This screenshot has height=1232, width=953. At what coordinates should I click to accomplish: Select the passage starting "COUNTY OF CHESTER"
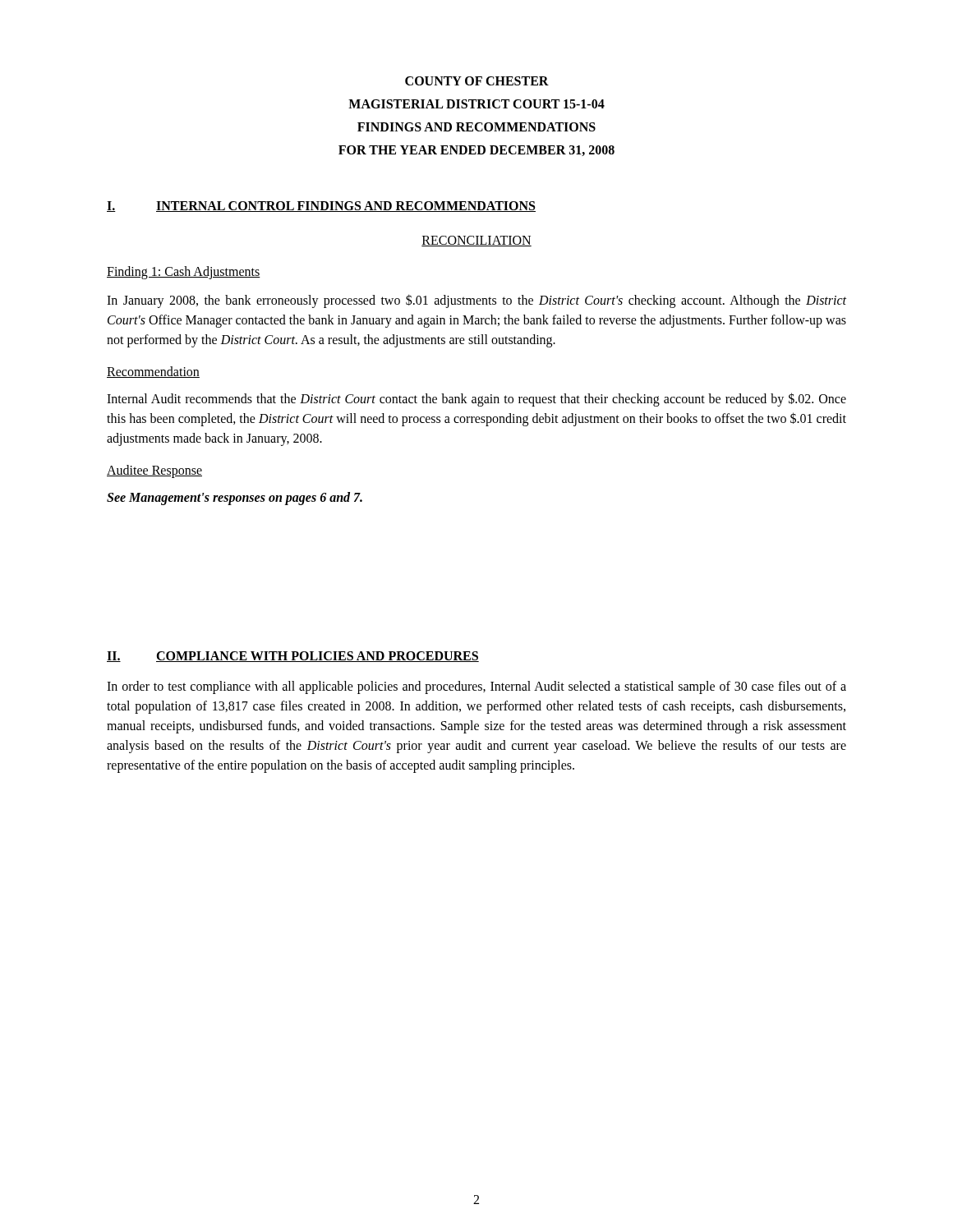click(476, 81)
